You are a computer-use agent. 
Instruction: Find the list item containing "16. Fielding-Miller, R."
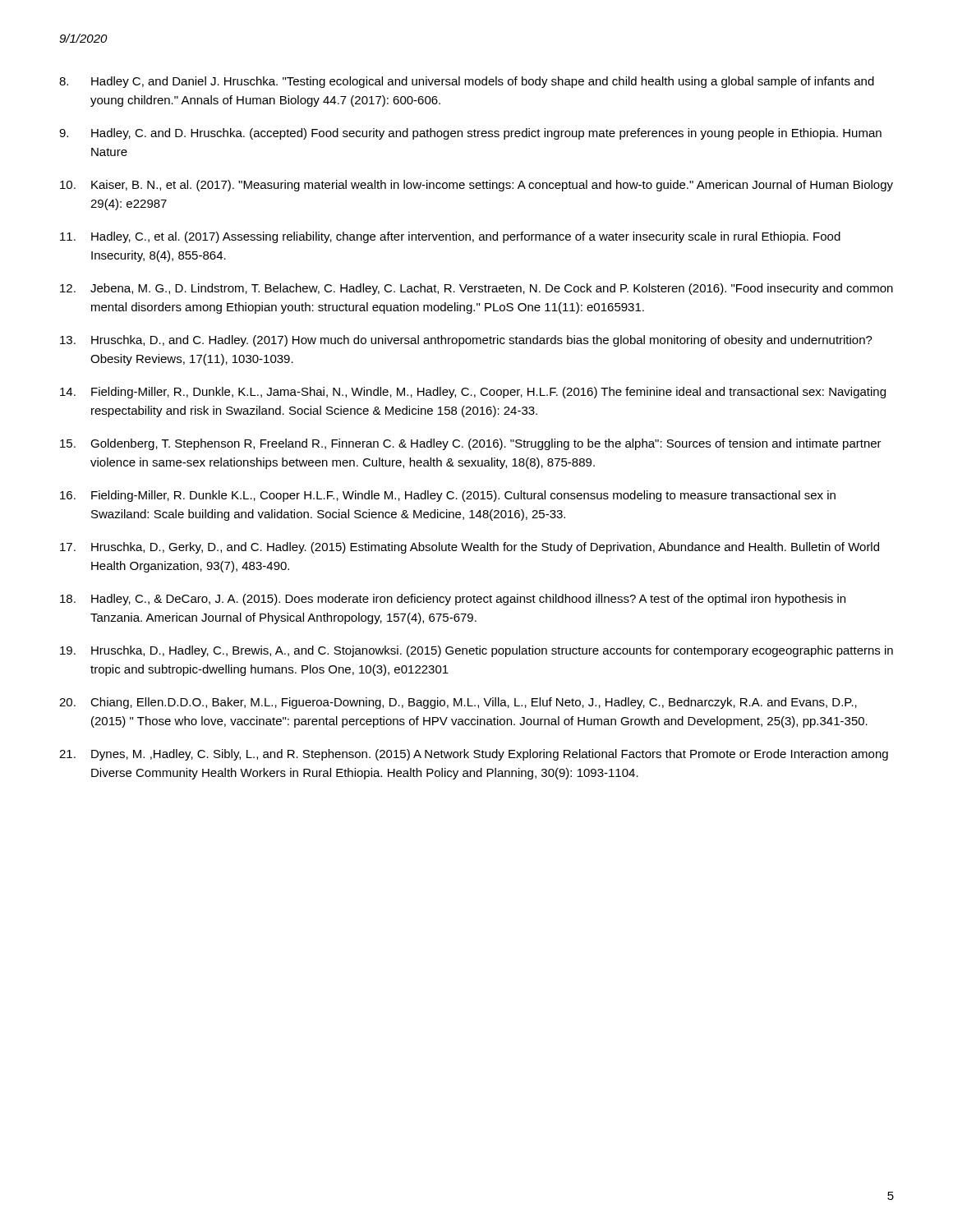coord(476,505)
